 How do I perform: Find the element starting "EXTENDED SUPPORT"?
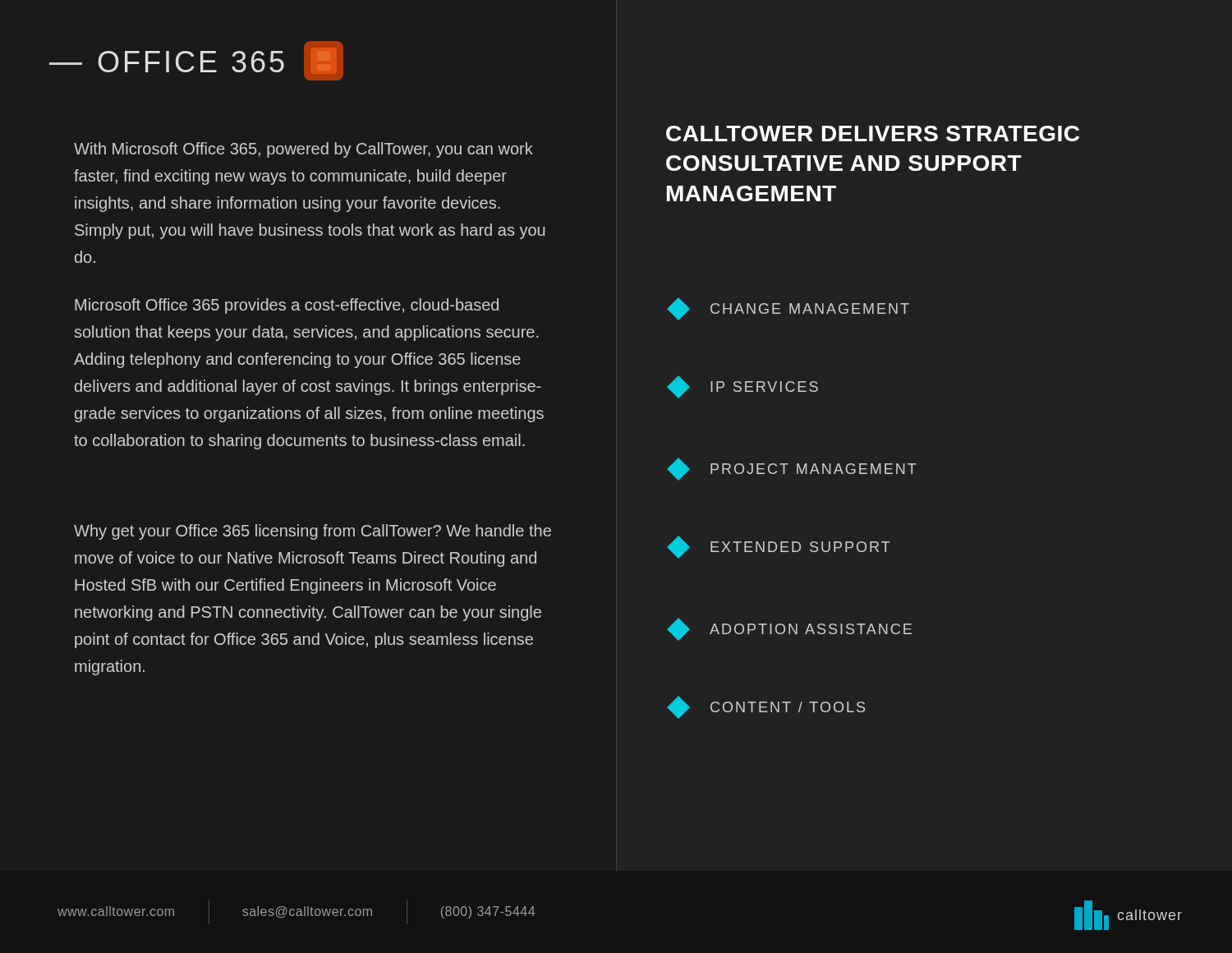779,547
